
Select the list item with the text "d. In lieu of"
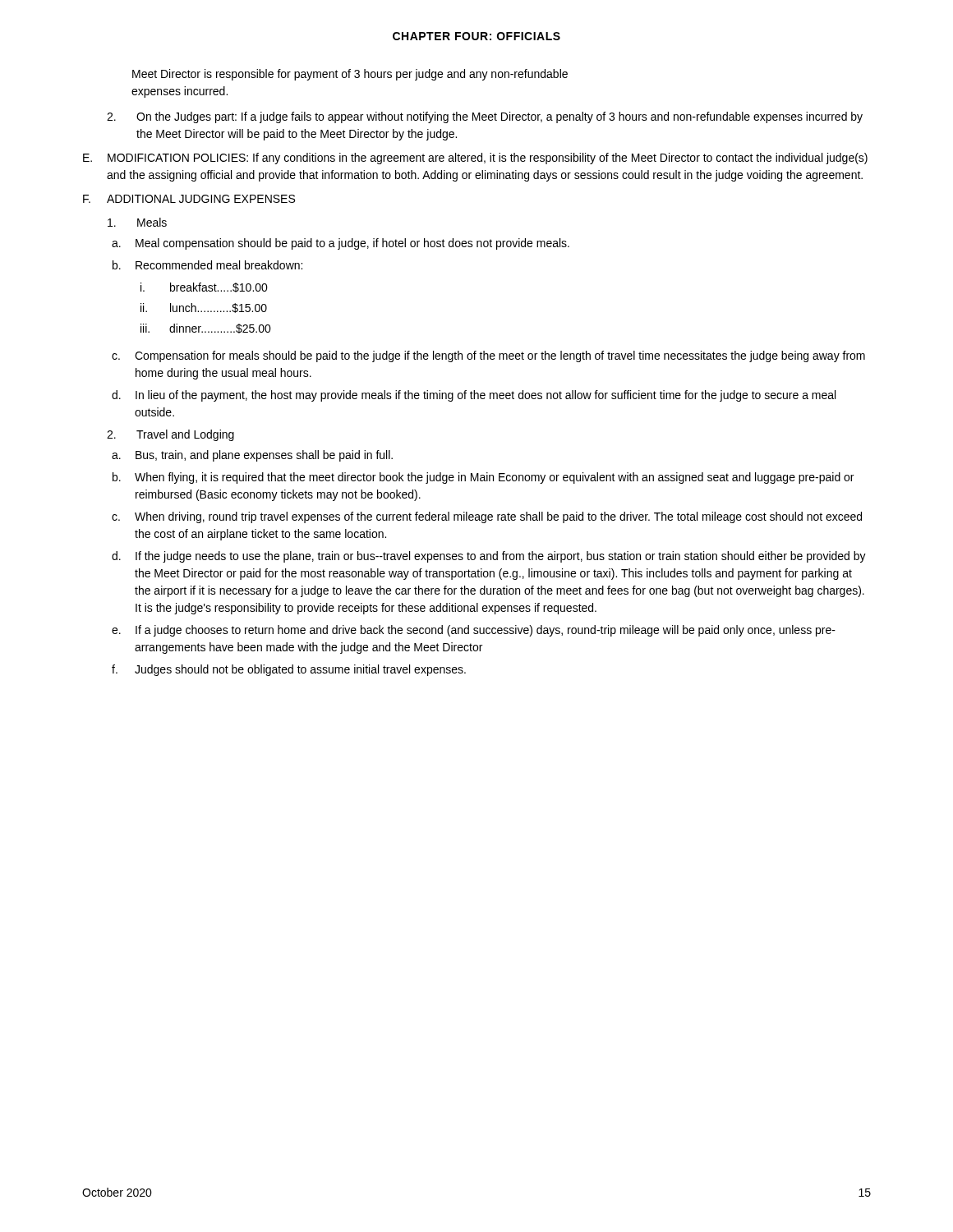coord(491,404)
